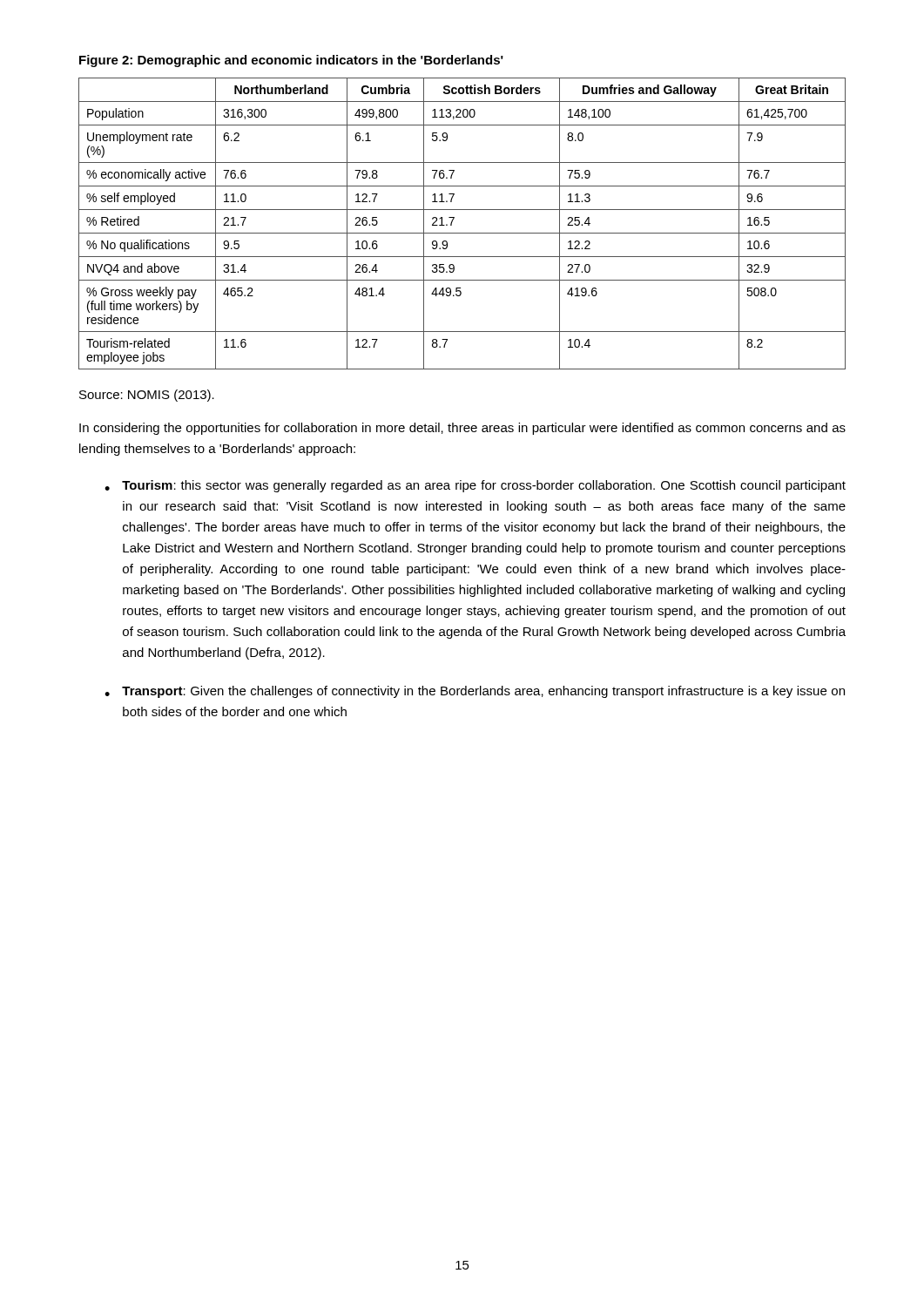Viewport: 924px width, 1307px height.
Task: Select the list item that reads "• Transport: Given the challenges of connectivity"
Action: pos(475,701)
